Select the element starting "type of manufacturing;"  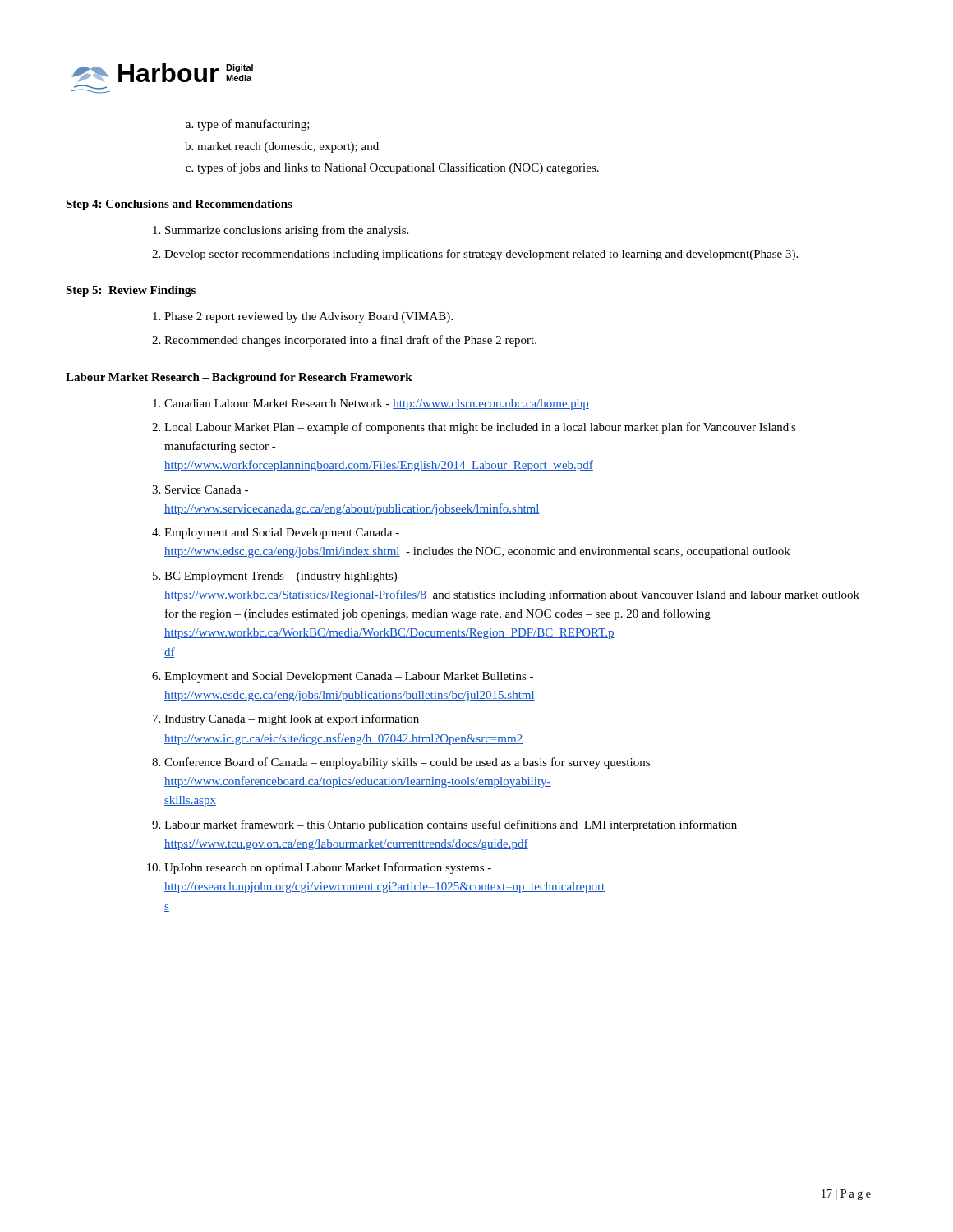(x=254, y=124)
